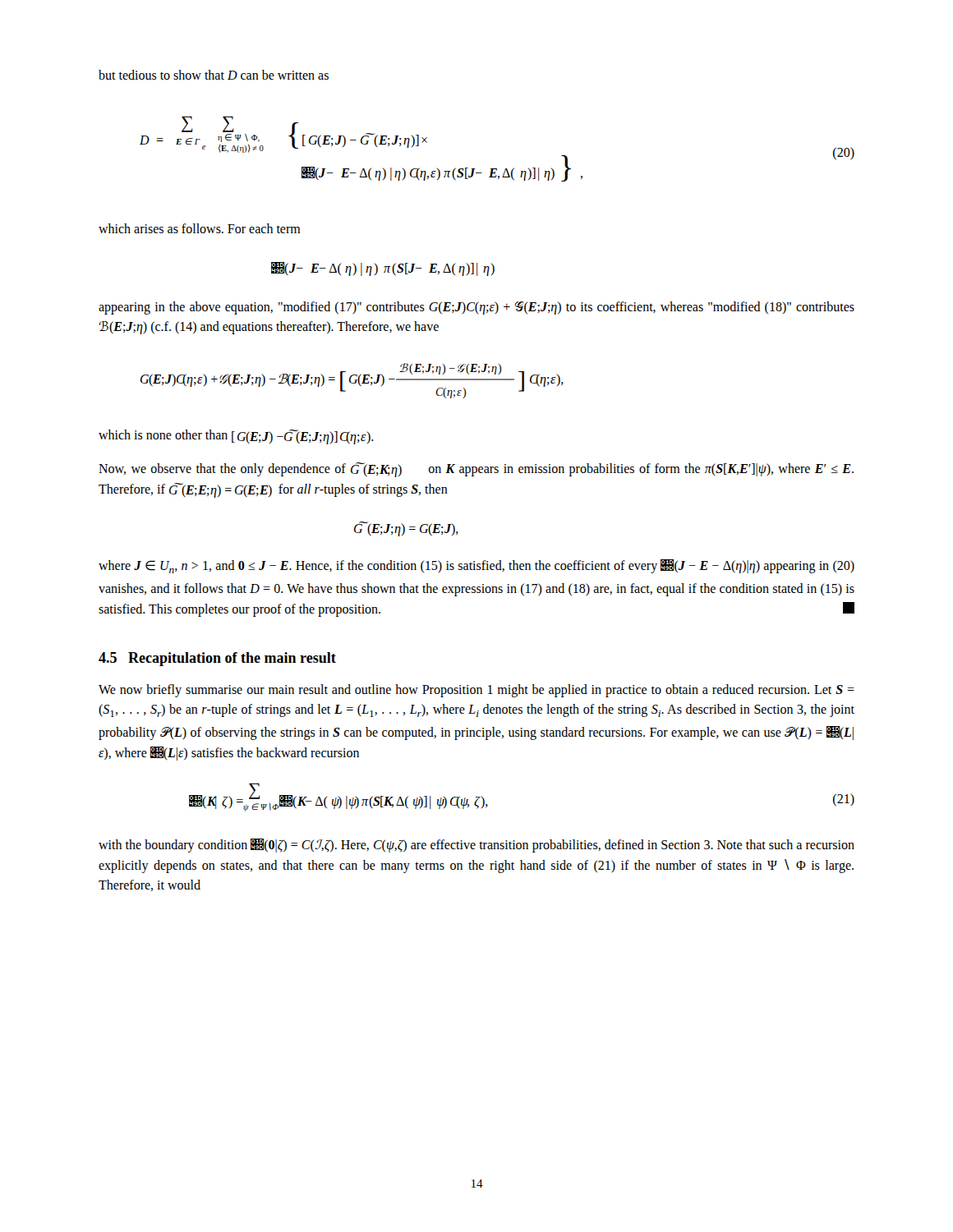Find the block on this page that starts "Now, we observe that the only dependence of"
The height and width of the screenshot is (1232, 953).
476,480
